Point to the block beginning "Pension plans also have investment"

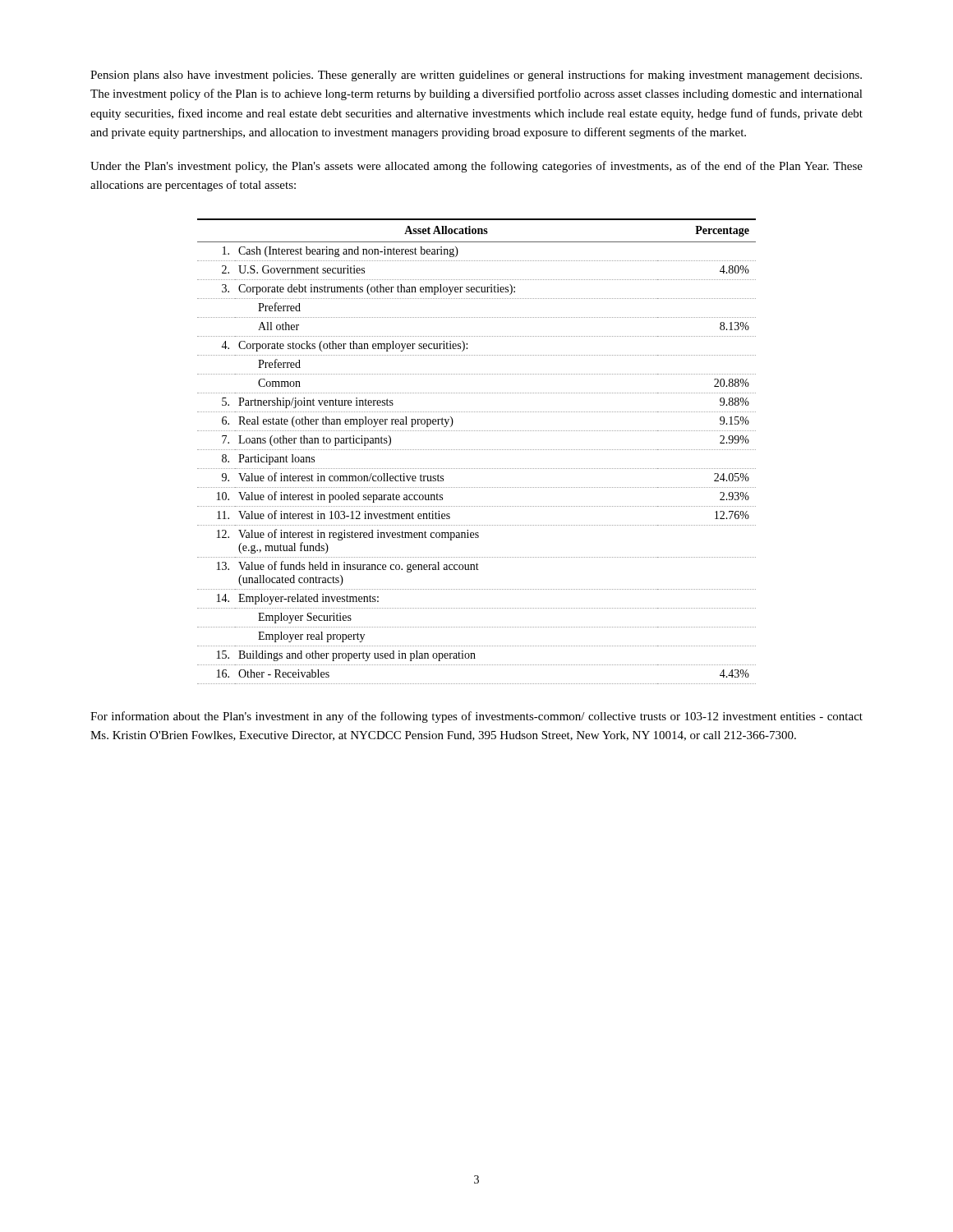coord(476,103)
